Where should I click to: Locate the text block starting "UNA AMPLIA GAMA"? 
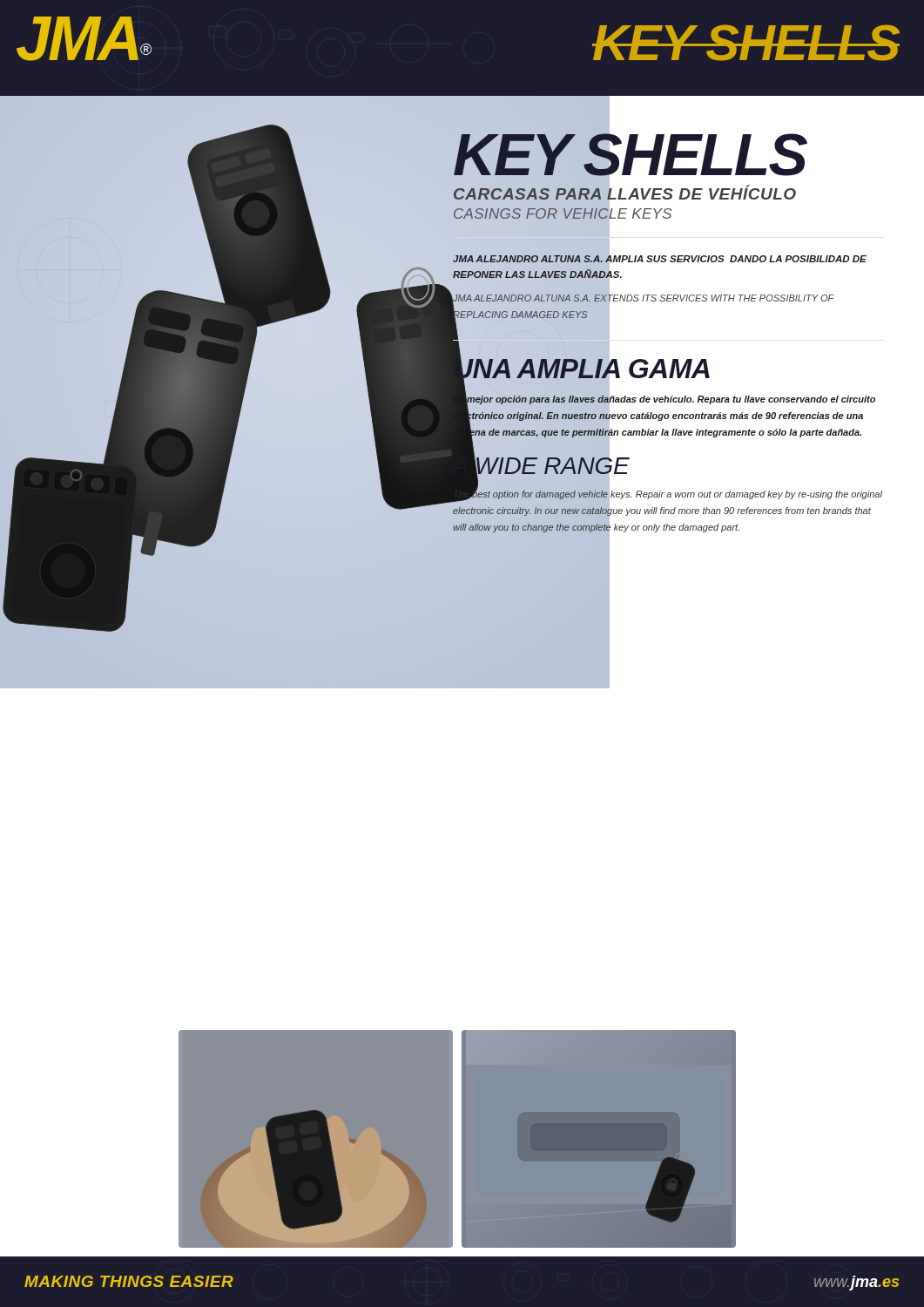pyautogui.click(x=582, y=368)
